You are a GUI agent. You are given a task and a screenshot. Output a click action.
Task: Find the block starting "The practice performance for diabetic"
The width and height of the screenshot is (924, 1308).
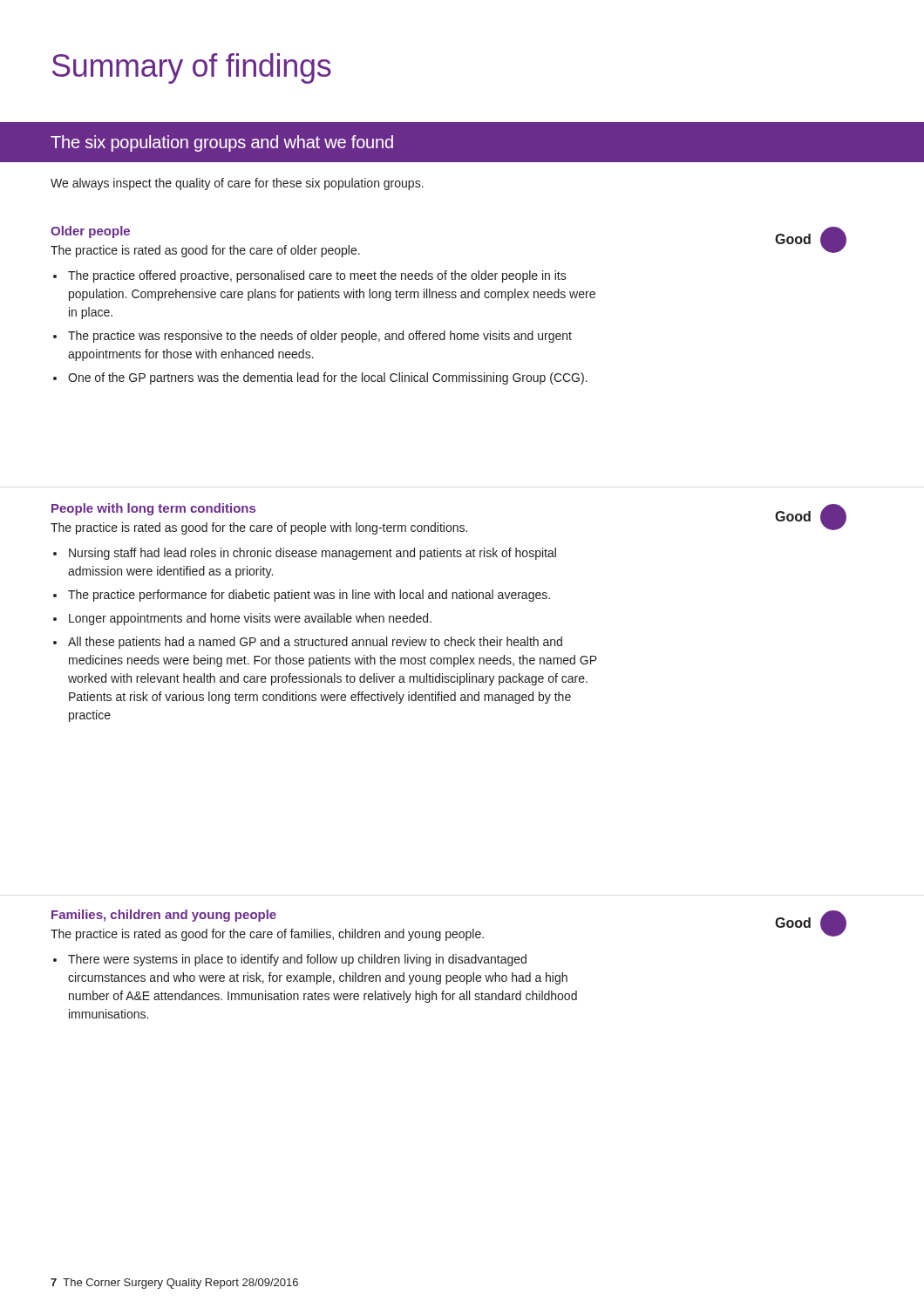[x=309, y=595]
